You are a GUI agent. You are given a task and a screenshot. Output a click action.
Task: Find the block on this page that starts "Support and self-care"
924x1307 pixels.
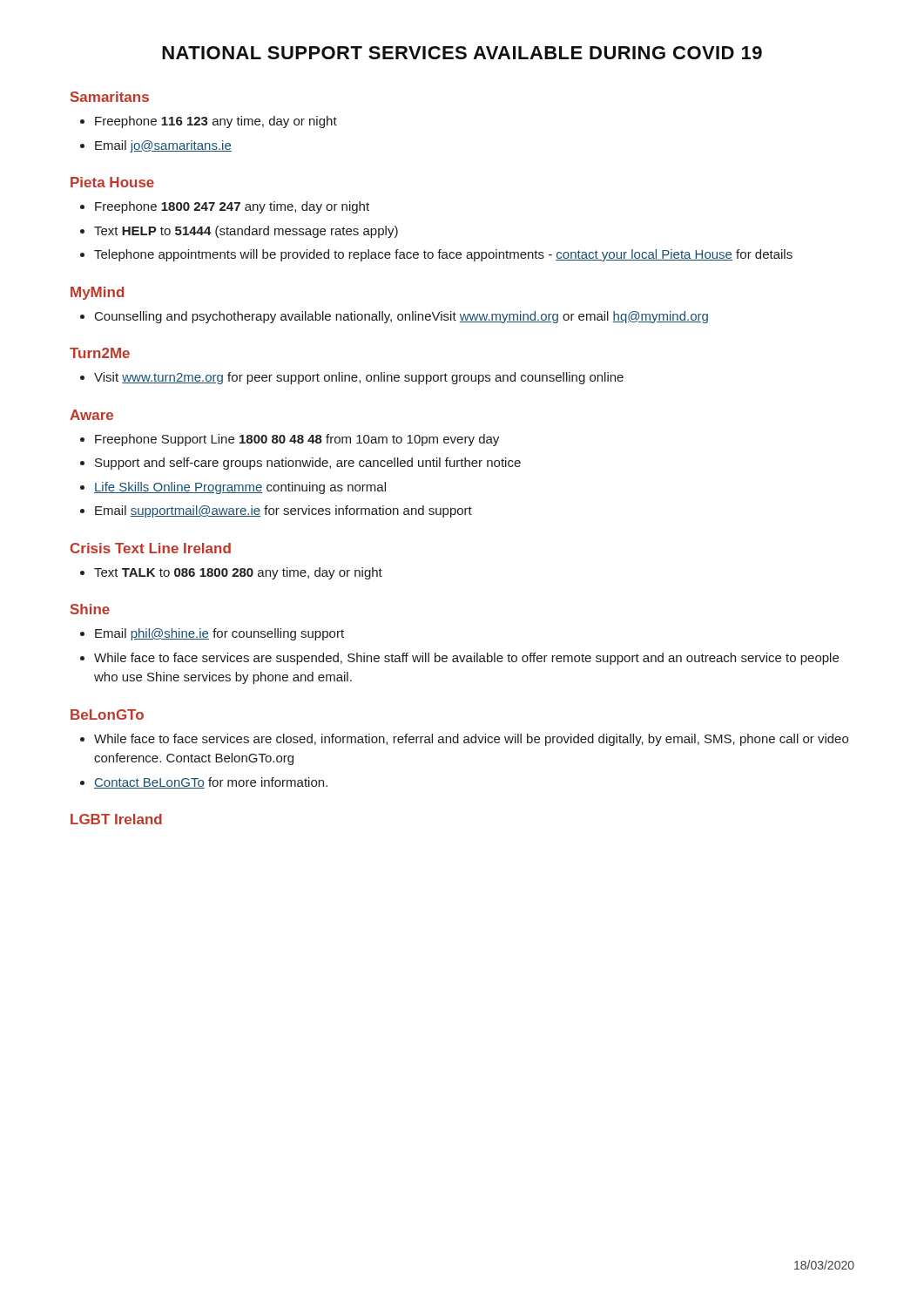pos(308,462)
